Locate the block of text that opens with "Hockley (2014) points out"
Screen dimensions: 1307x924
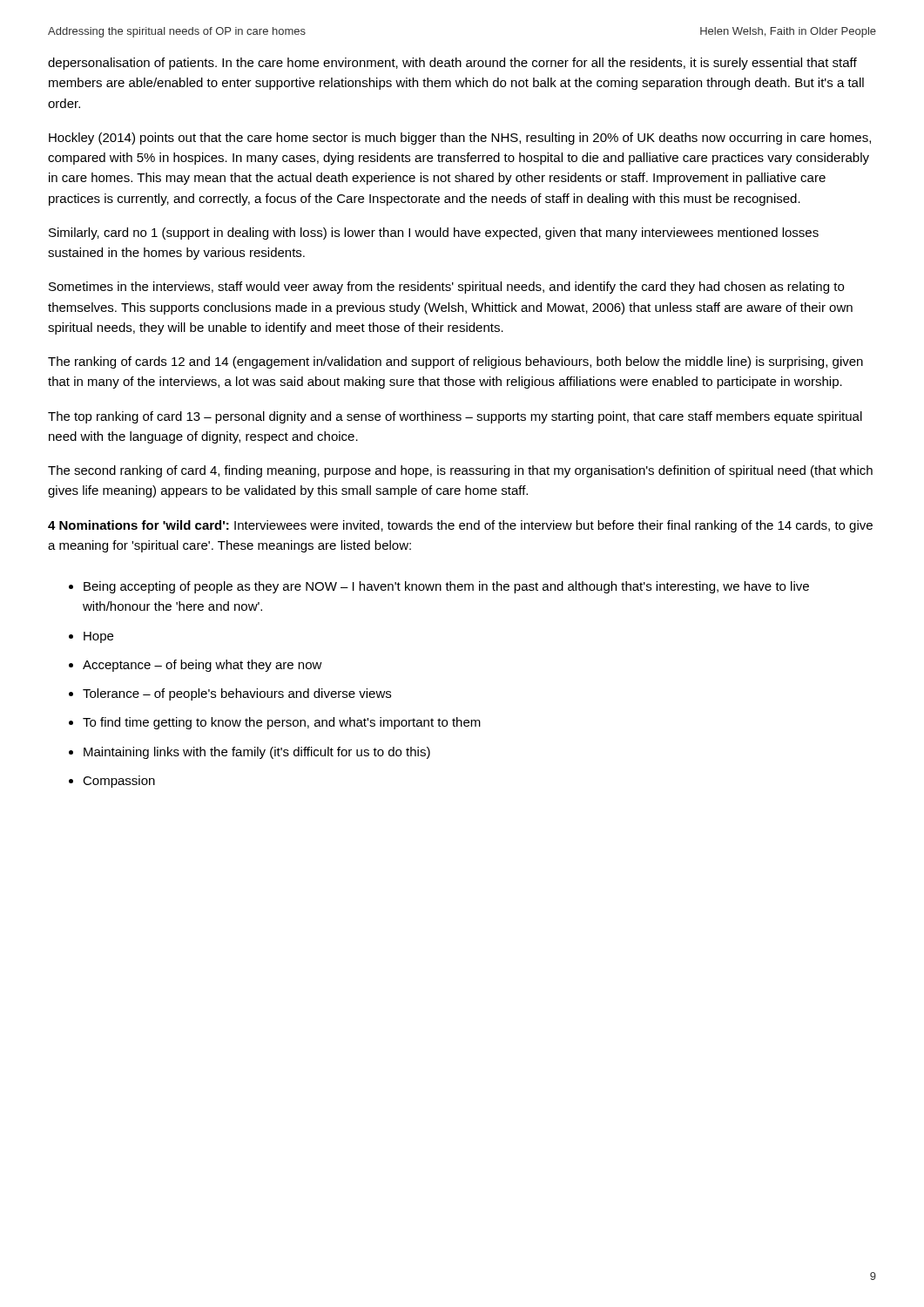pyautogui.click(x=460, y=167)
